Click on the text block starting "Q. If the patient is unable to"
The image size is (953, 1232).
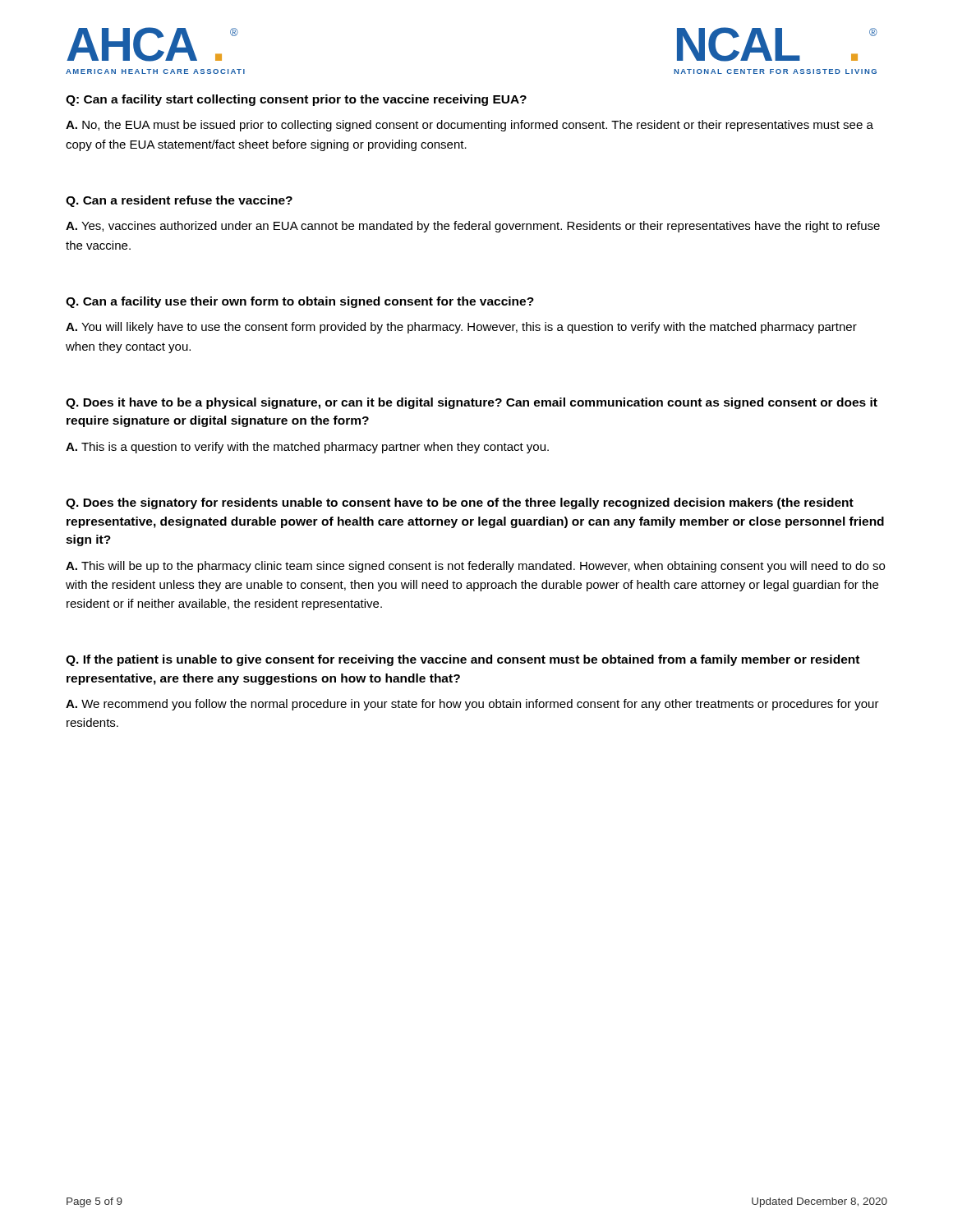point(463,669)
